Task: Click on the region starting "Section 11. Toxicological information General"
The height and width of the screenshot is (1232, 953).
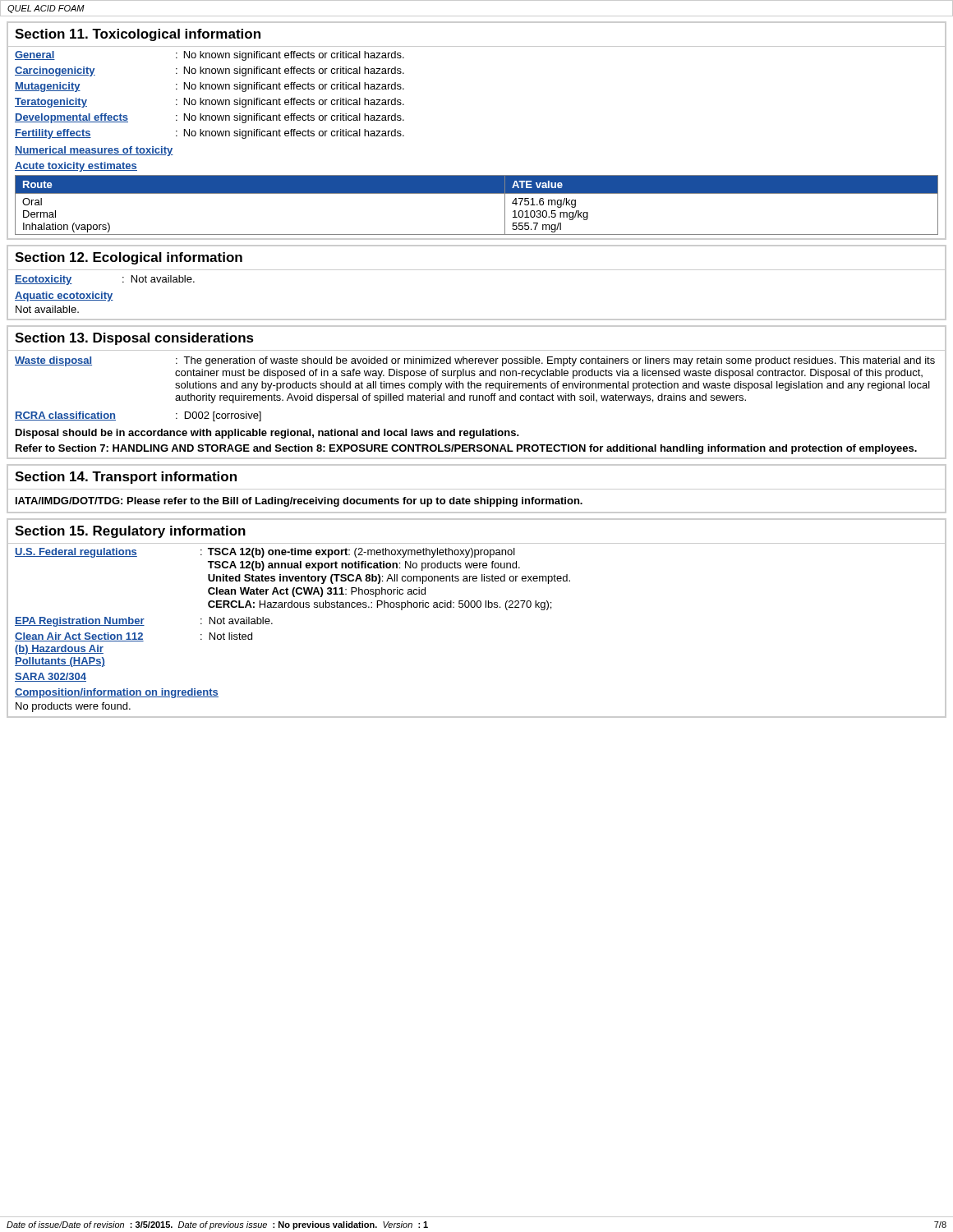Action: tap(476, 129)
